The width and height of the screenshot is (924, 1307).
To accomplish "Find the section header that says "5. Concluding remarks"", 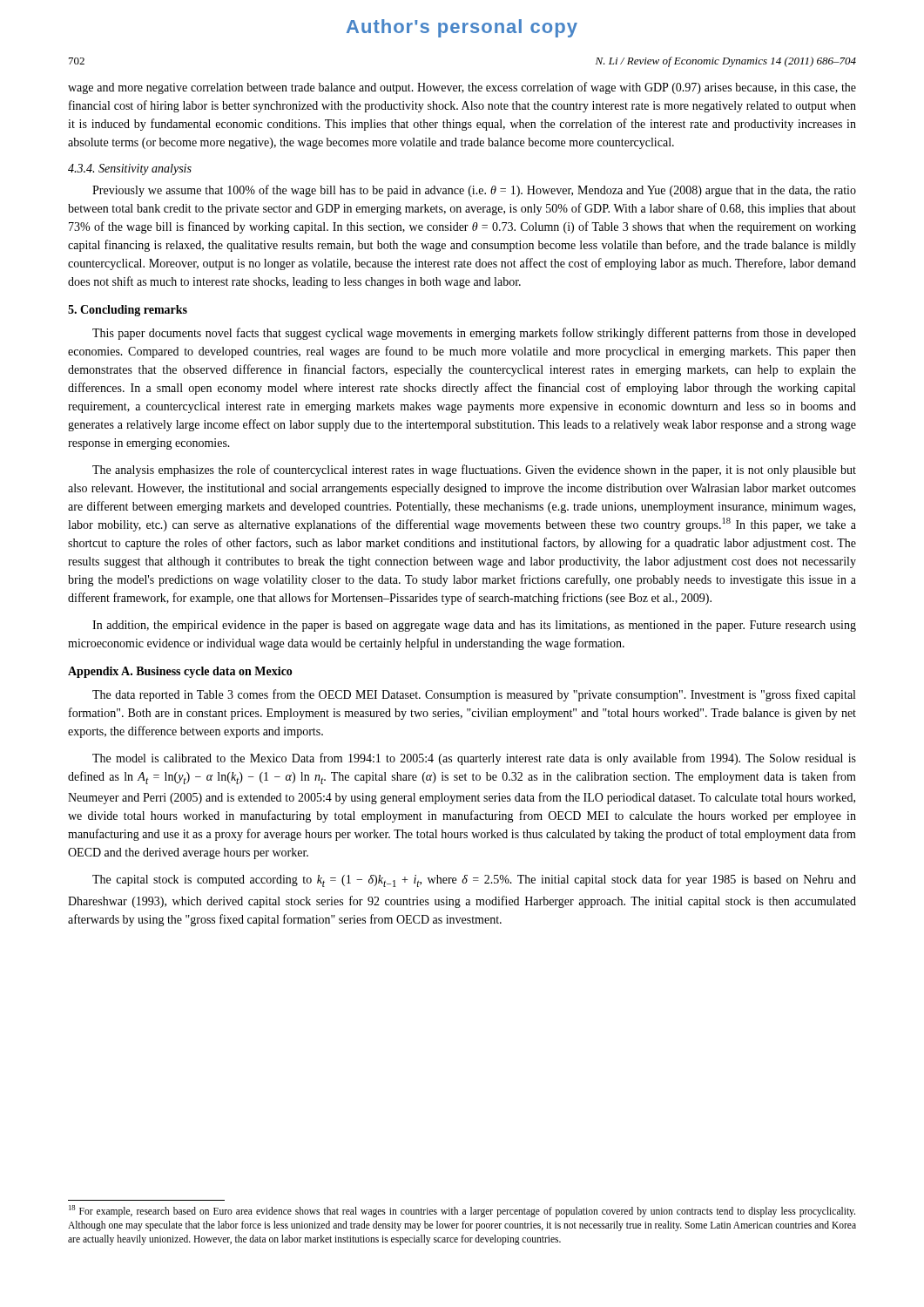I will point(128,310).
